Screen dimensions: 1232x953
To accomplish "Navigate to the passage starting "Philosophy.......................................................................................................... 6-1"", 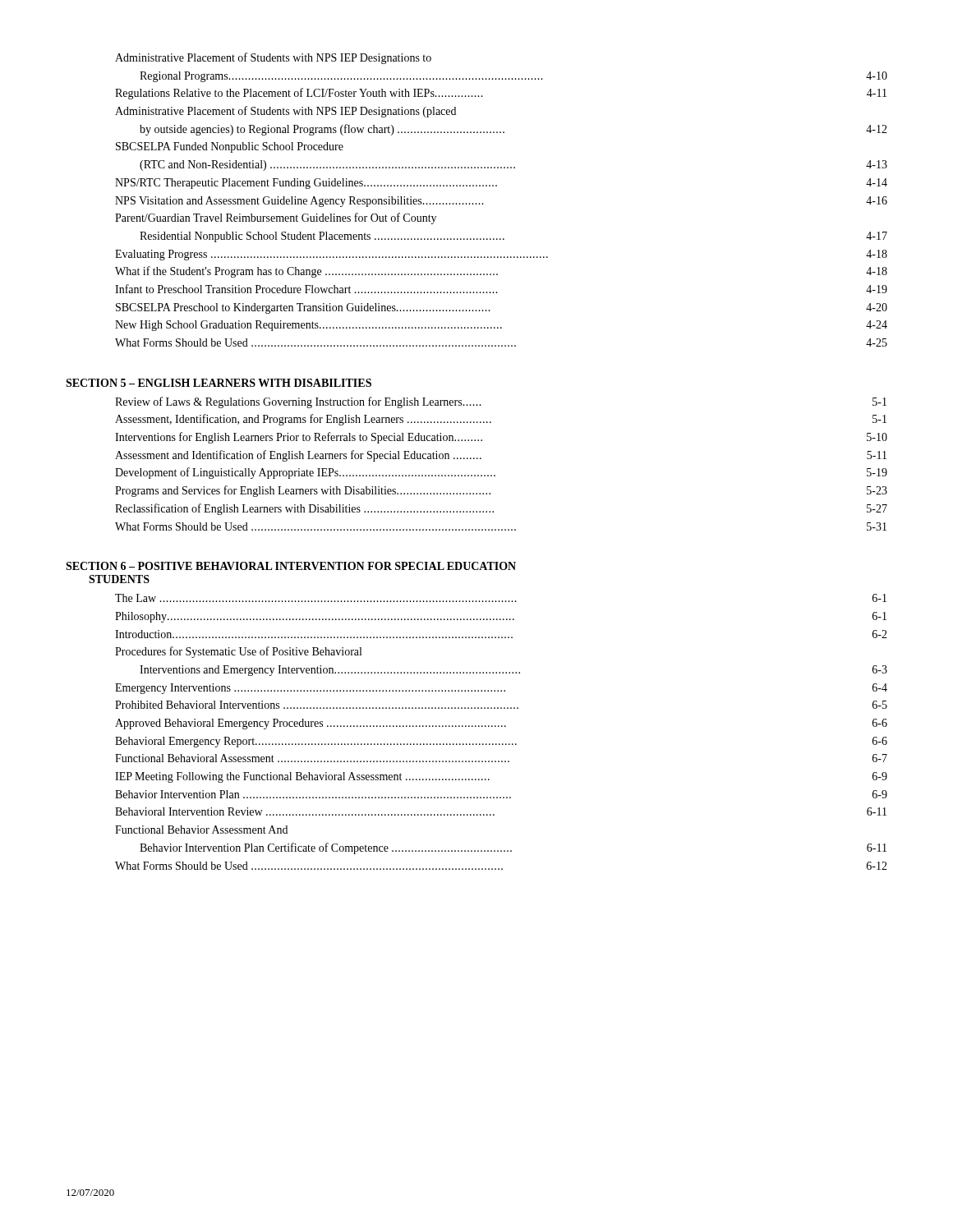I will click(x=501, y=617).
